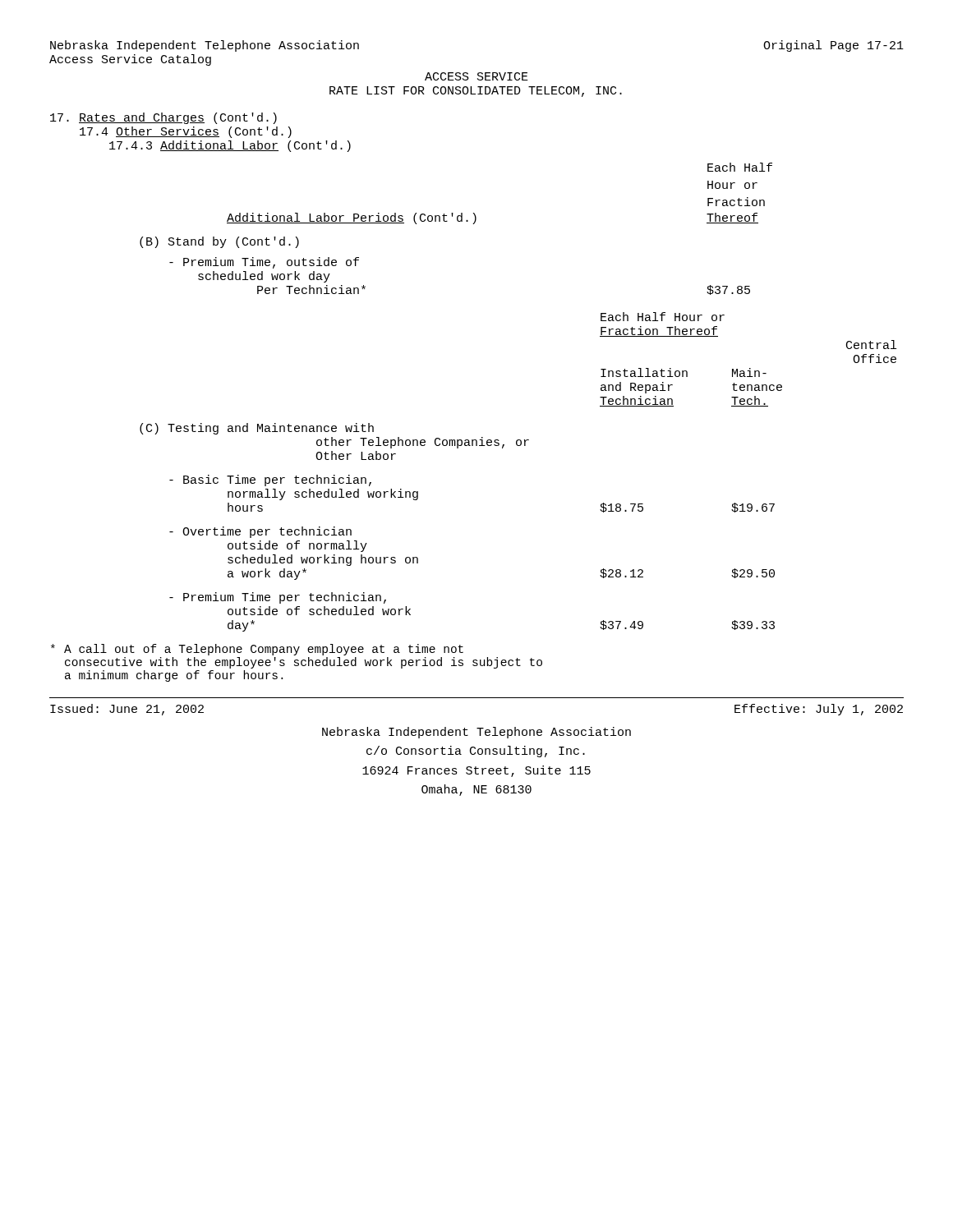Point to the block starting "Central Office"
This screenshot has width=953, height=1232.
[871, 345]
